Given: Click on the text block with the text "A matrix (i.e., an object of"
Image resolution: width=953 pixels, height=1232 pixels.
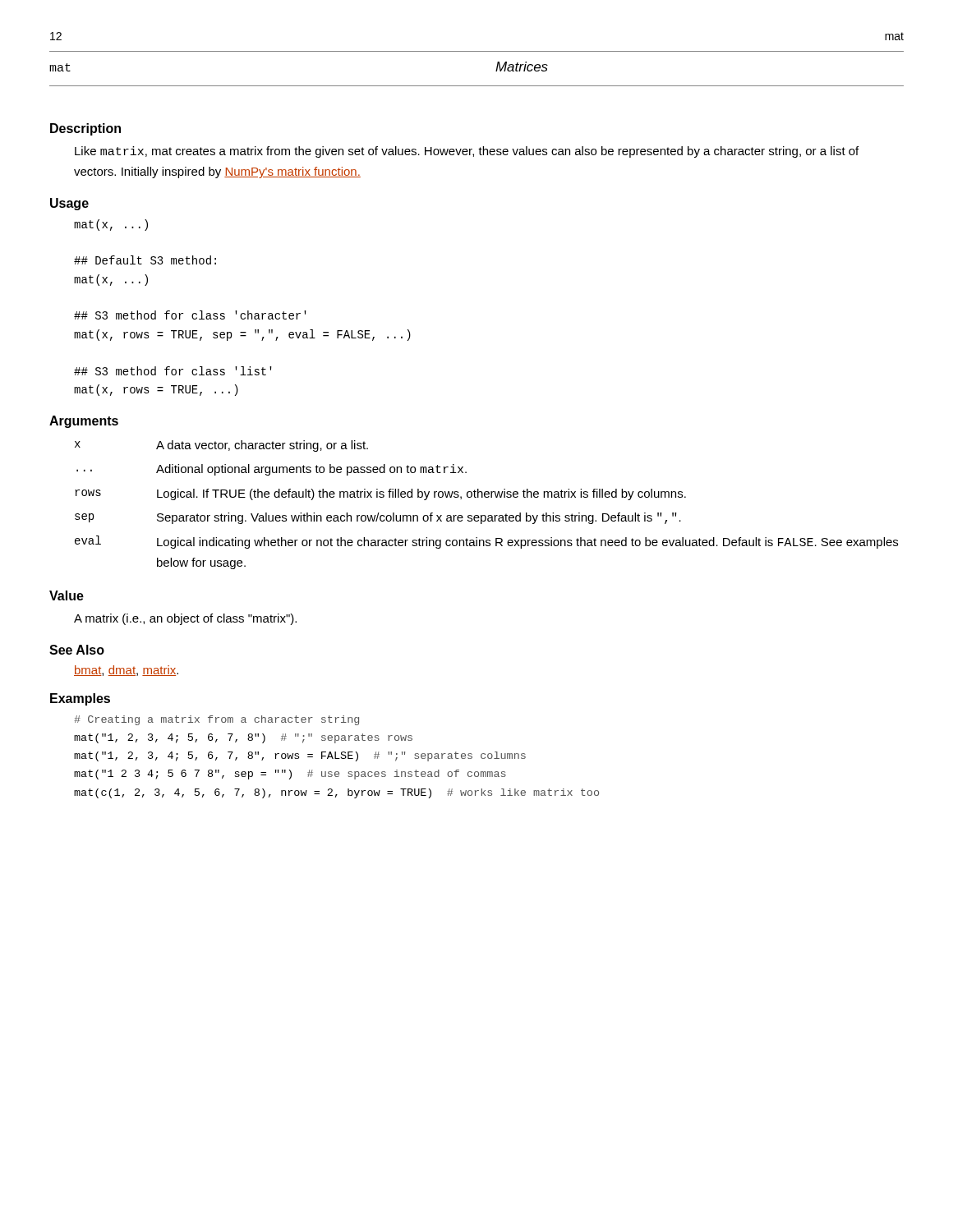Looking at the screenshot, I should 186,618.
